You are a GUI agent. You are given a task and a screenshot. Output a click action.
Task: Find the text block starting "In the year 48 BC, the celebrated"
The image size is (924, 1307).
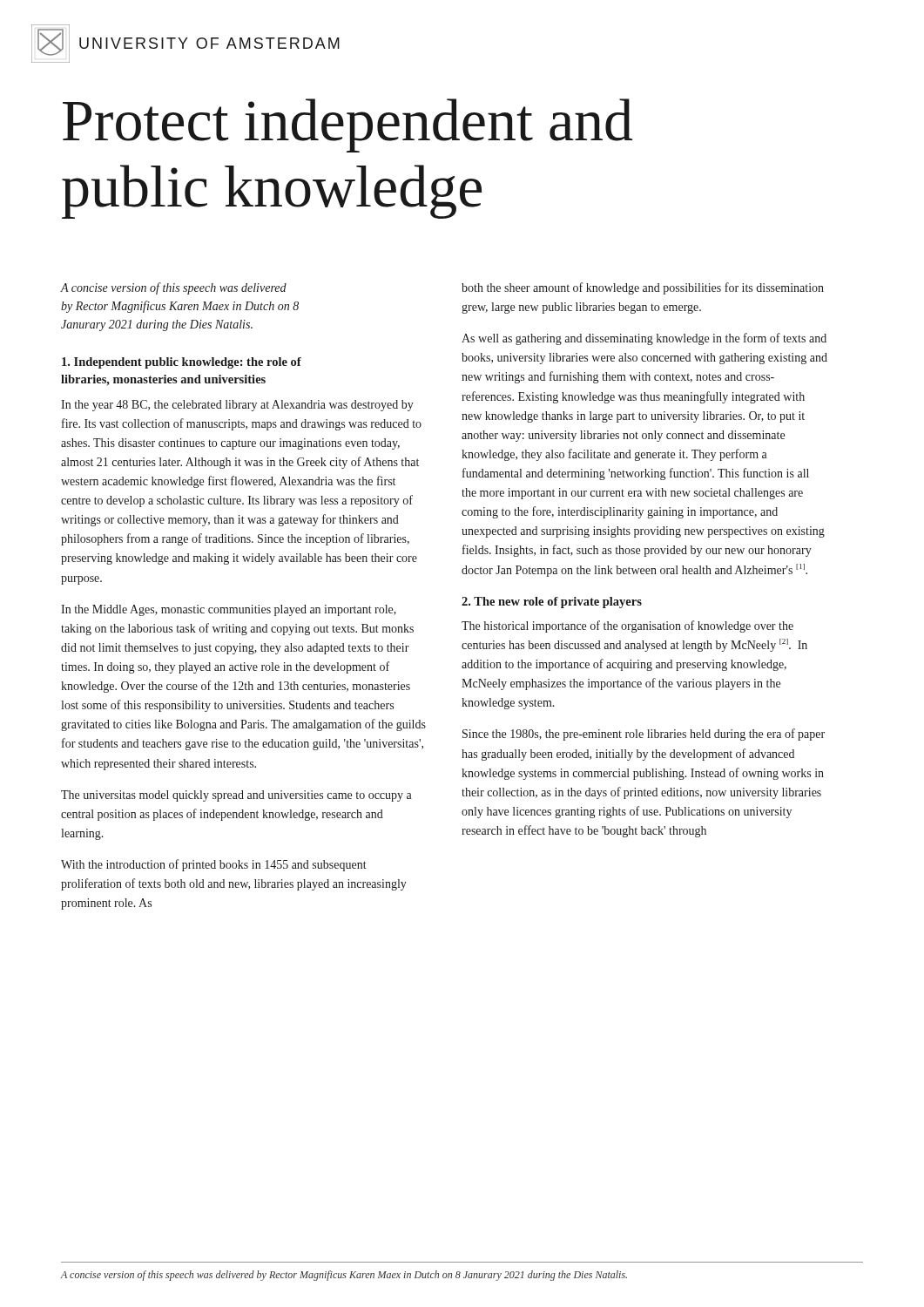click(241, 491)
